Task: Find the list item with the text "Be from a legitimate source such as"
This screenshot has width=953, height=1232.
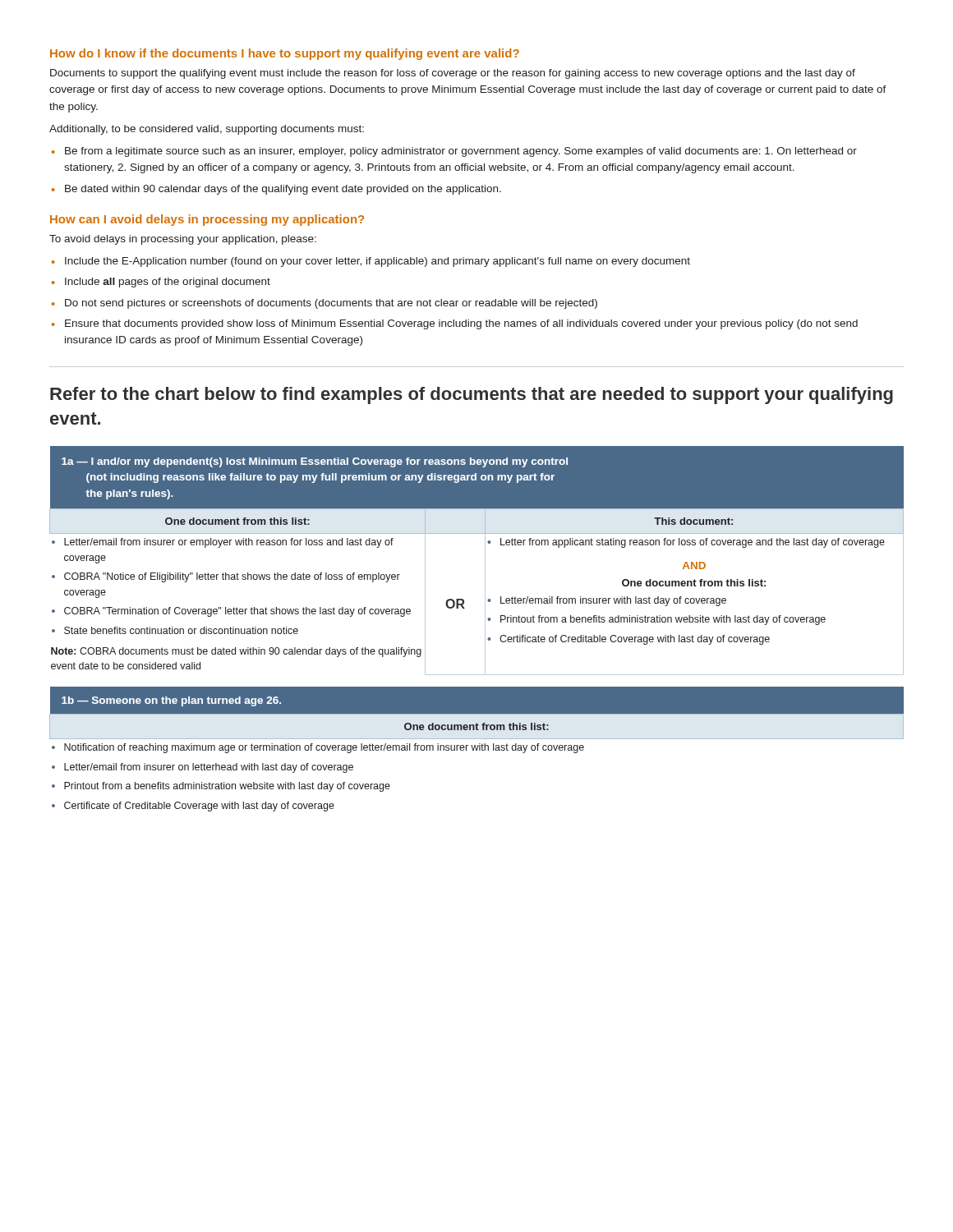Action: point(460,159)
